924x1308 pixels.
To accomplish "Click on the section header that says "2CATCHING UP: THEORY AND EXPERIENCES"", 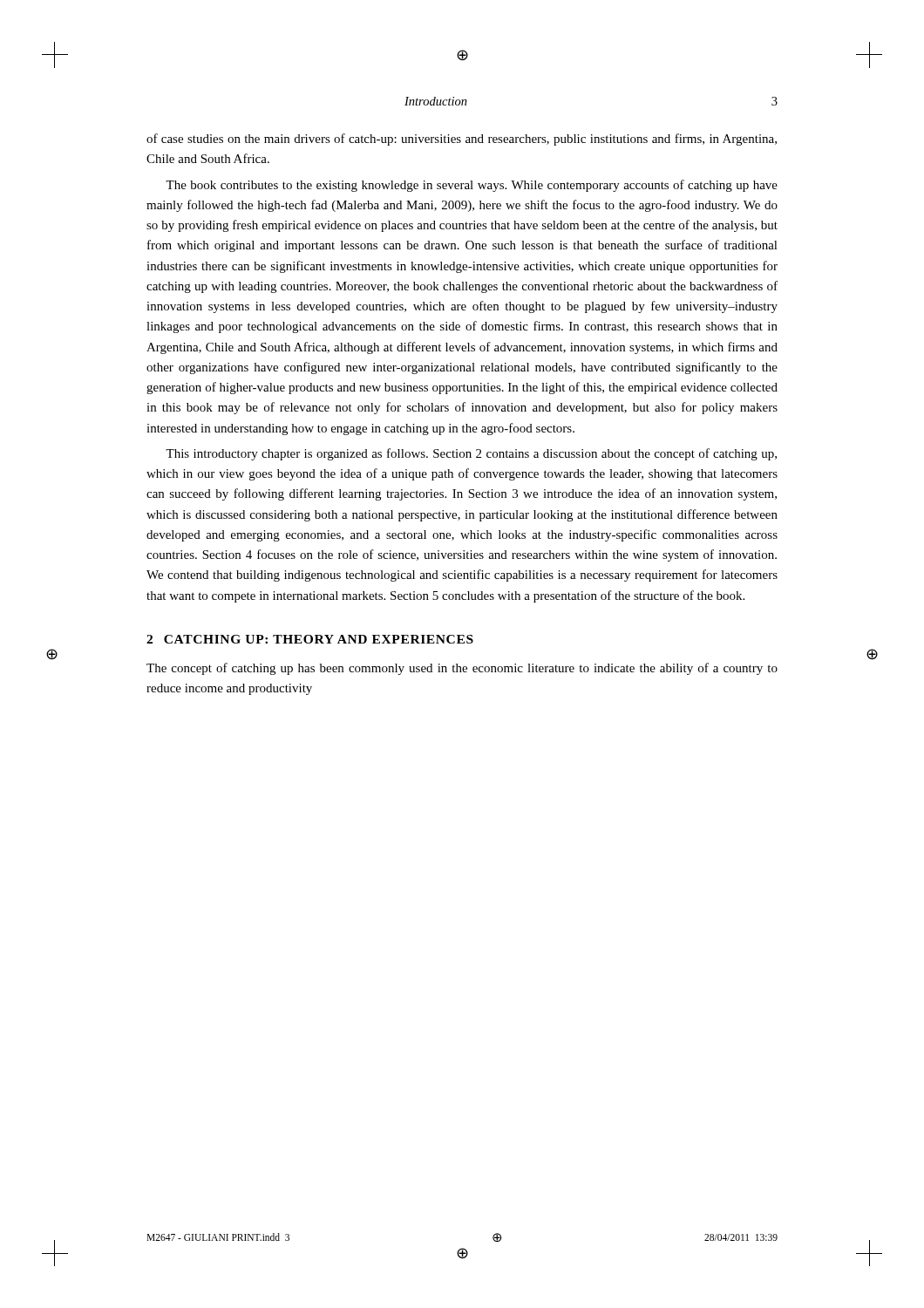I will [310, 639].
